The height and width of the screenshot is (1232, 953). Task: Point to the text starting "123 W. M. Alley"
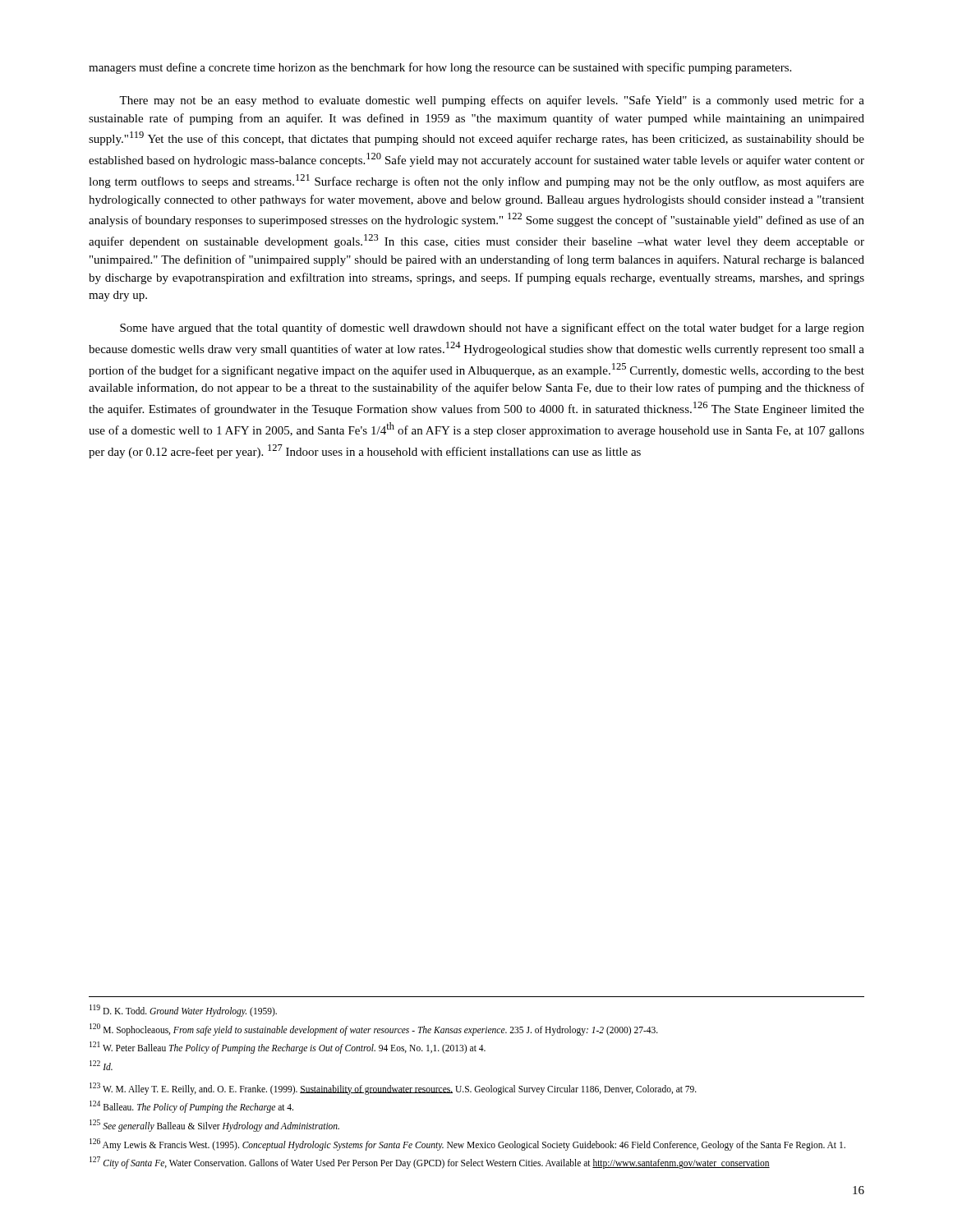pyautogui.click(x=393, y=1087)
